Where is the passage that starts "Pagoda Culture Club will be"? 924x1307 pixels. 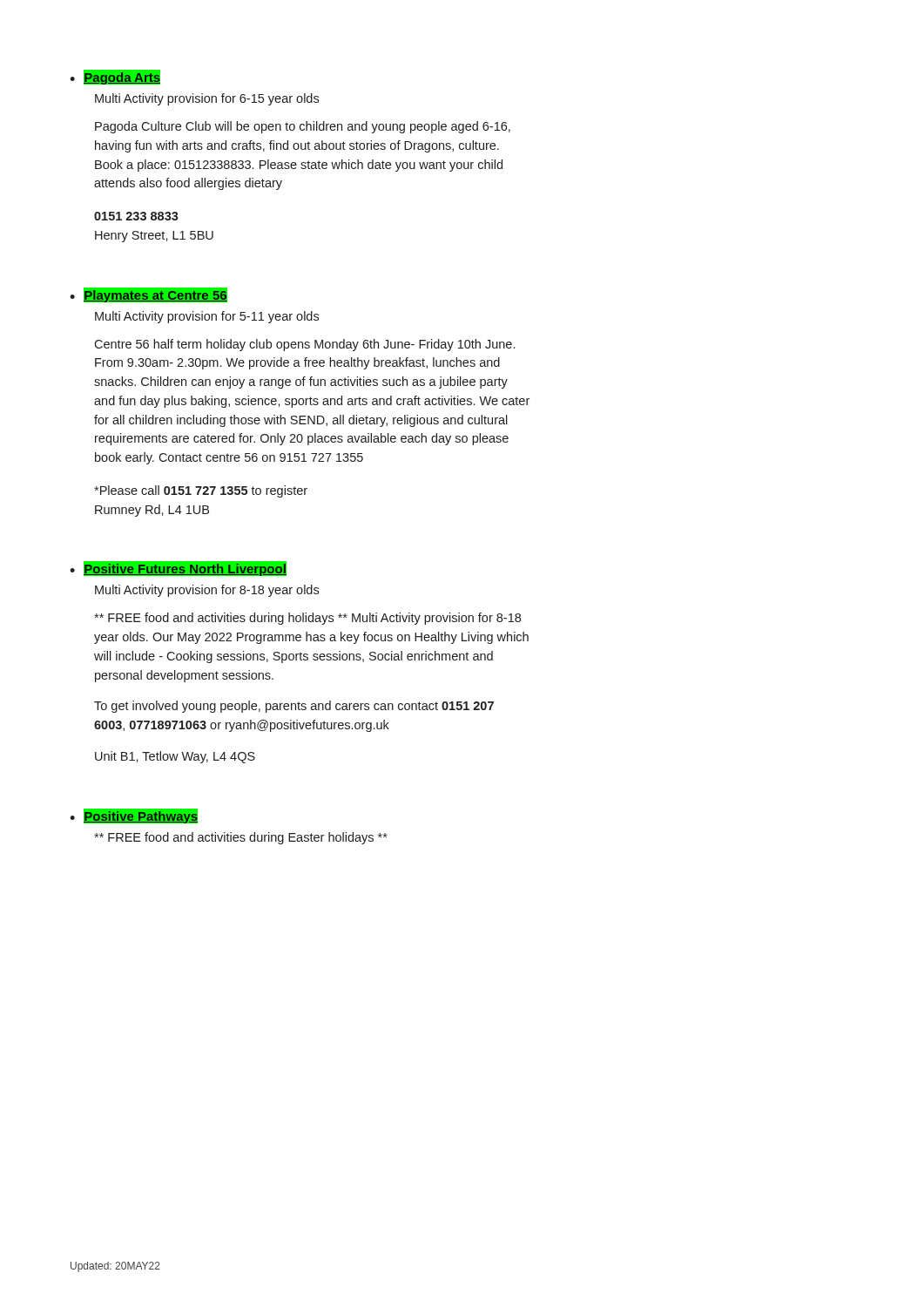tap(303, 155)
